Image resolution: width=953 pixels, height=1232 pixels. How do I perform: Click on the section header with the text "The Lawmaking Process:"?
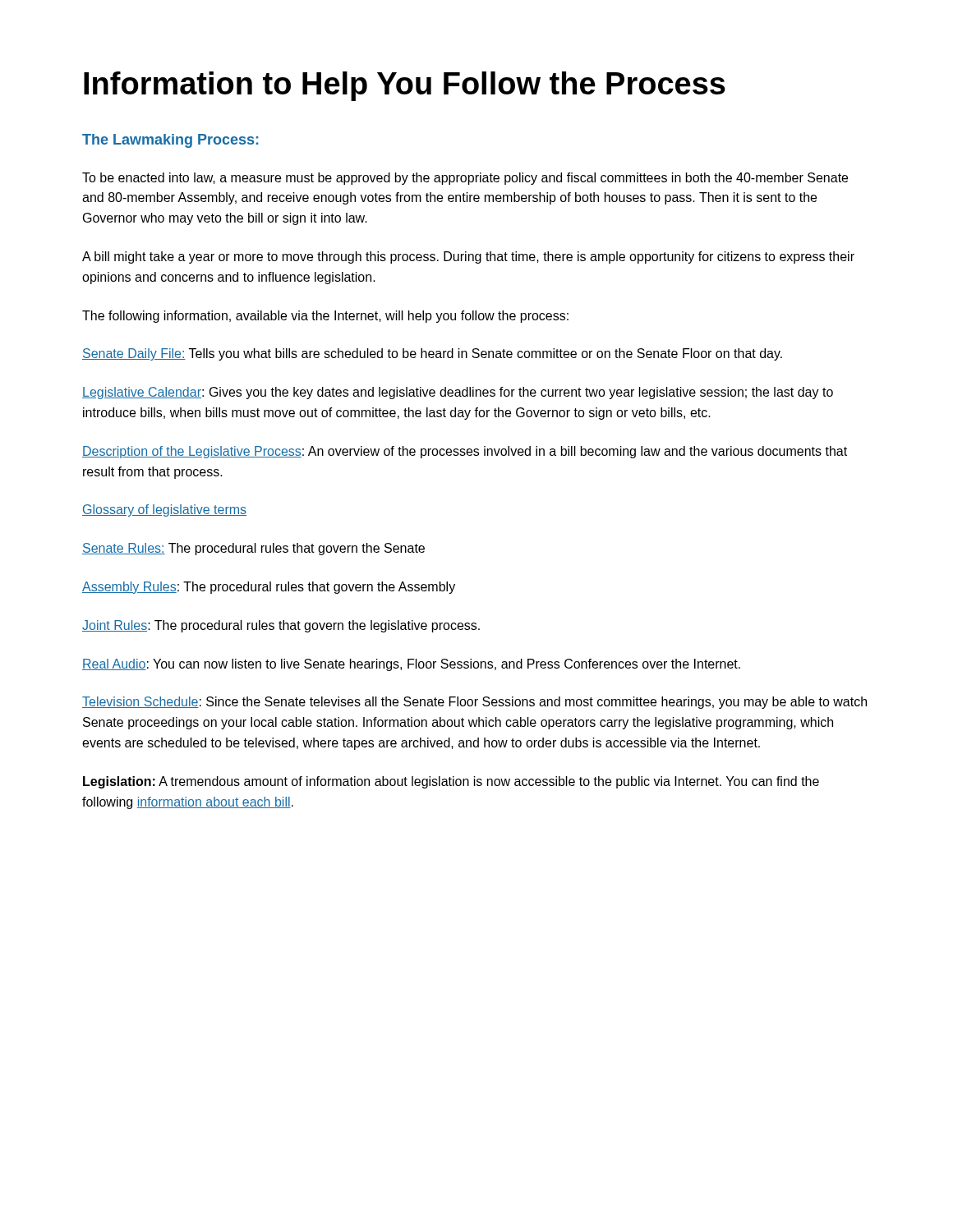point(171,139)
